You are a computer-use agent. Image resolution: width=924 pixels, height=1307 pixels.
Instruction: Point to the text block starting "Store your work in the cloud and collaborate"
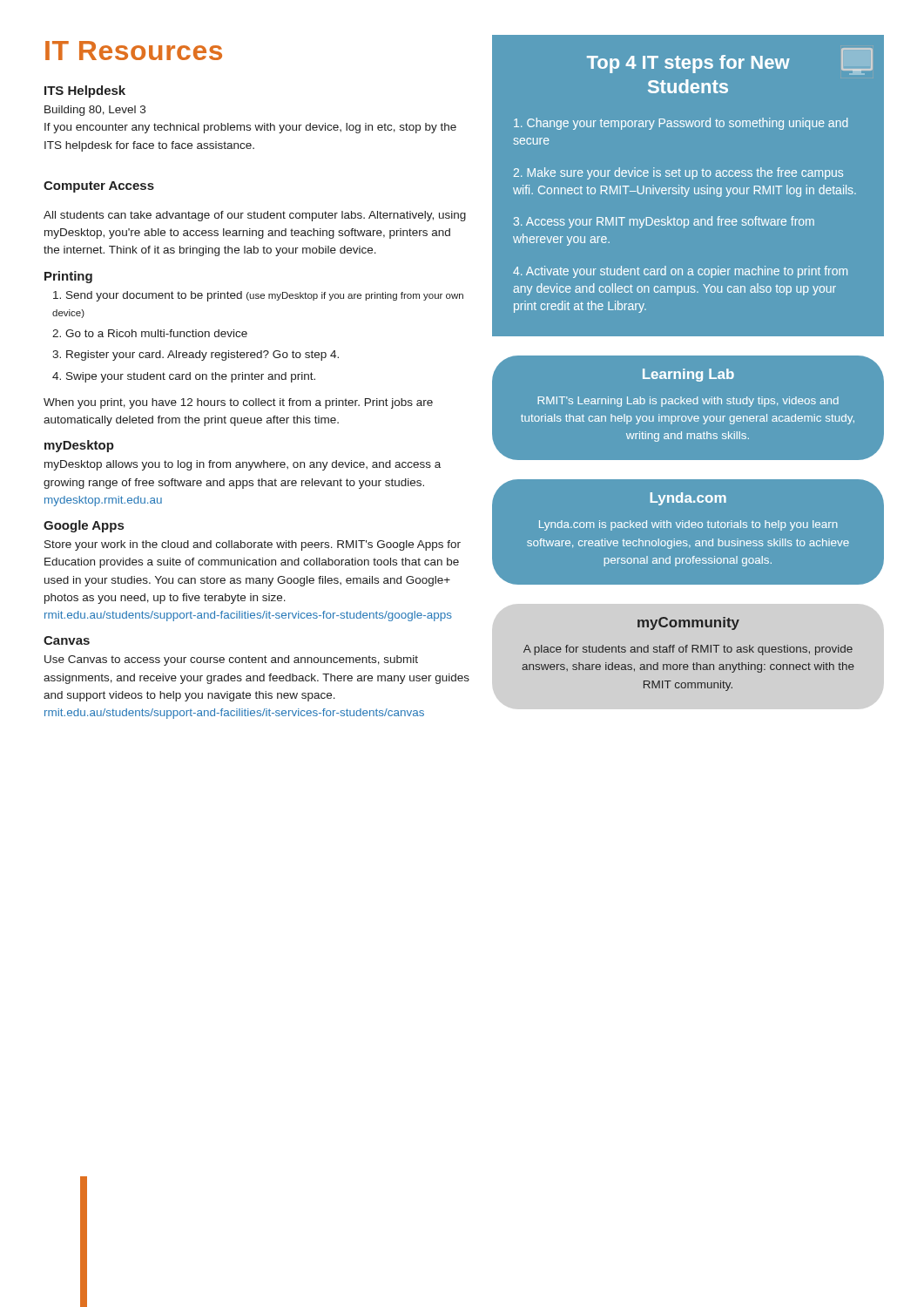click(x=257, y=580)
